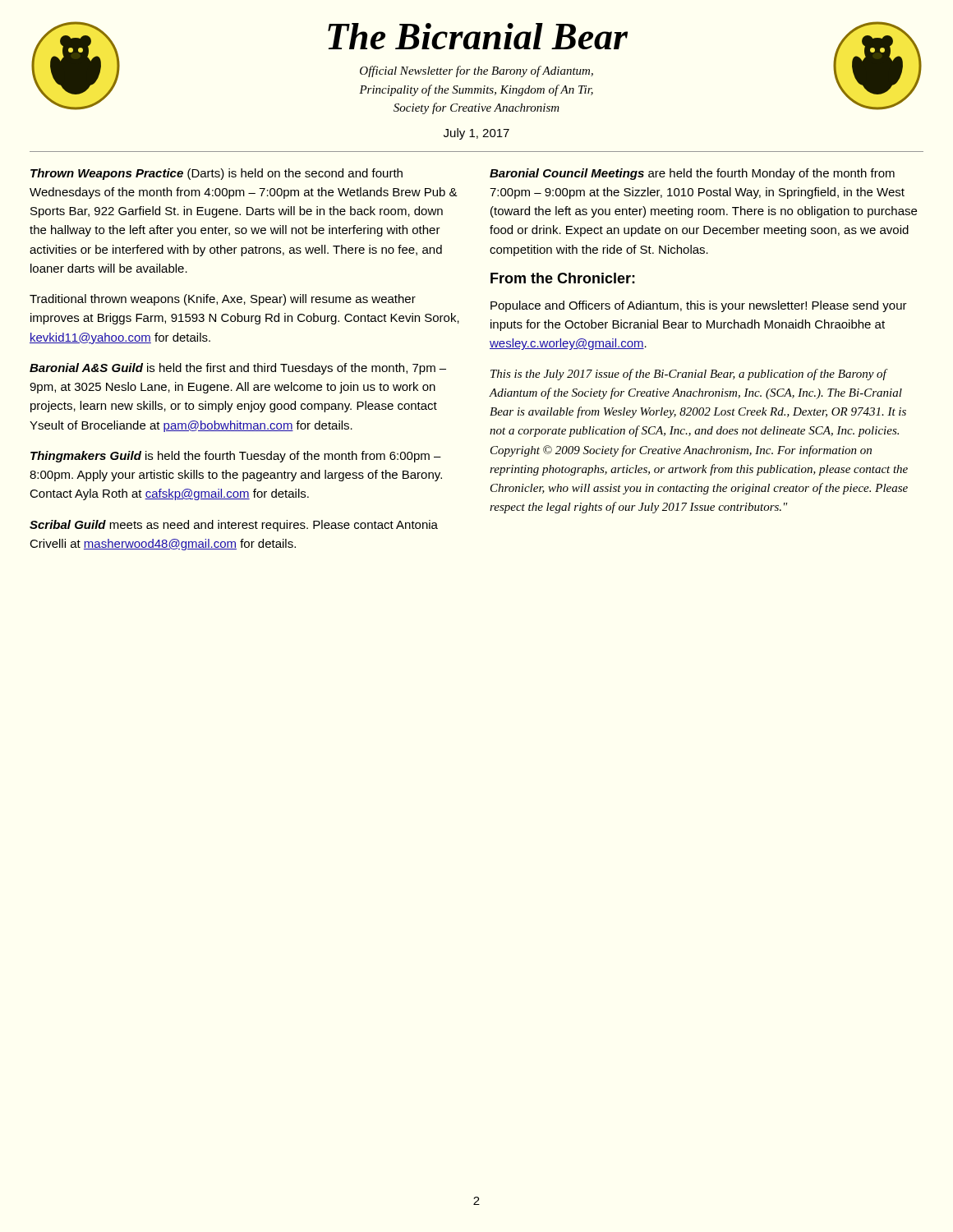Select the region starting "Baronial Council Meetings are held the fourth Monday"

point(704,211)
